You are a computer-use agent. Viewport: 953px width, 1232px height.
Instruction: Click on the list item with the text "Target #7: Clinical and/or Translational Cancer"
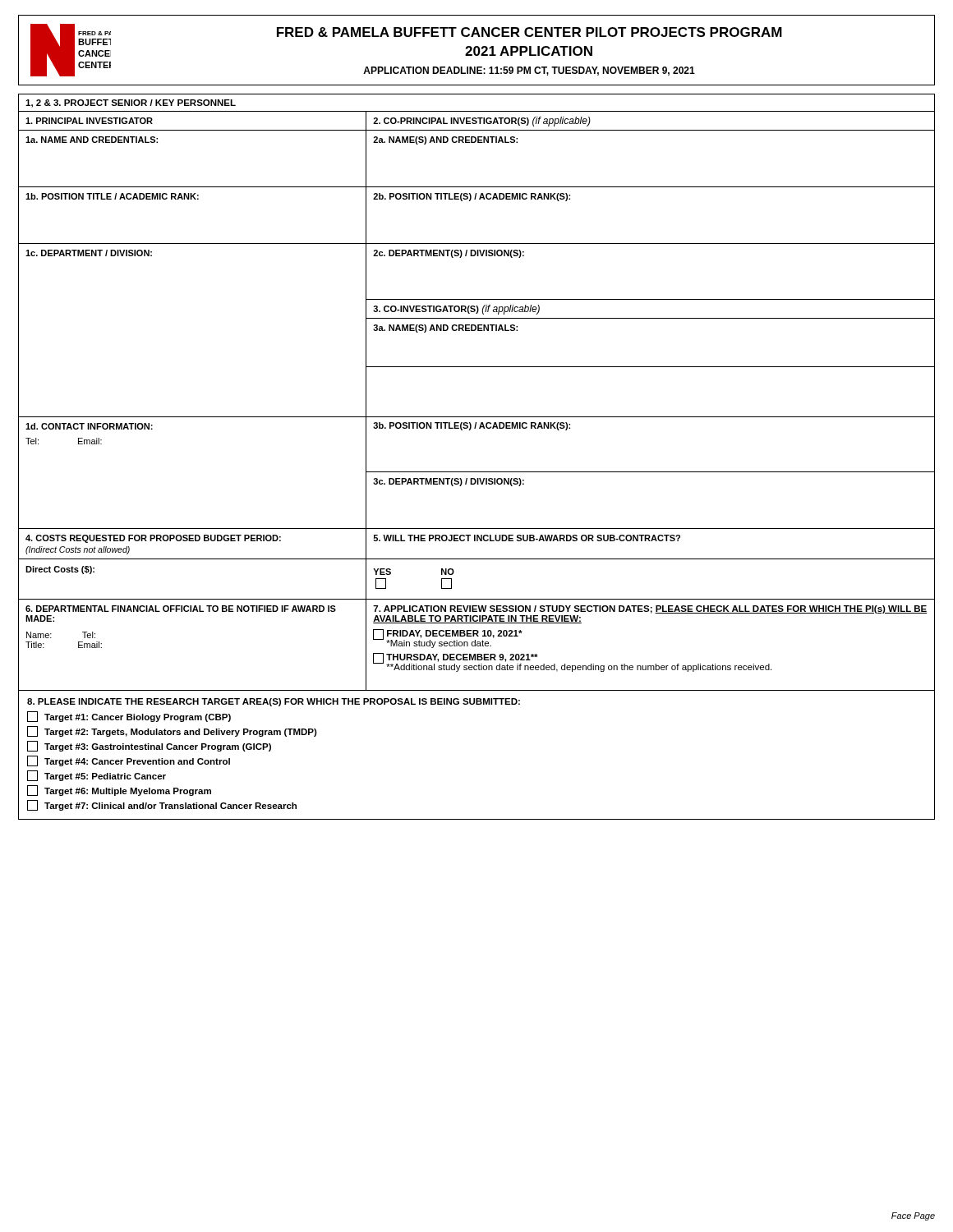tap(162, 805)
